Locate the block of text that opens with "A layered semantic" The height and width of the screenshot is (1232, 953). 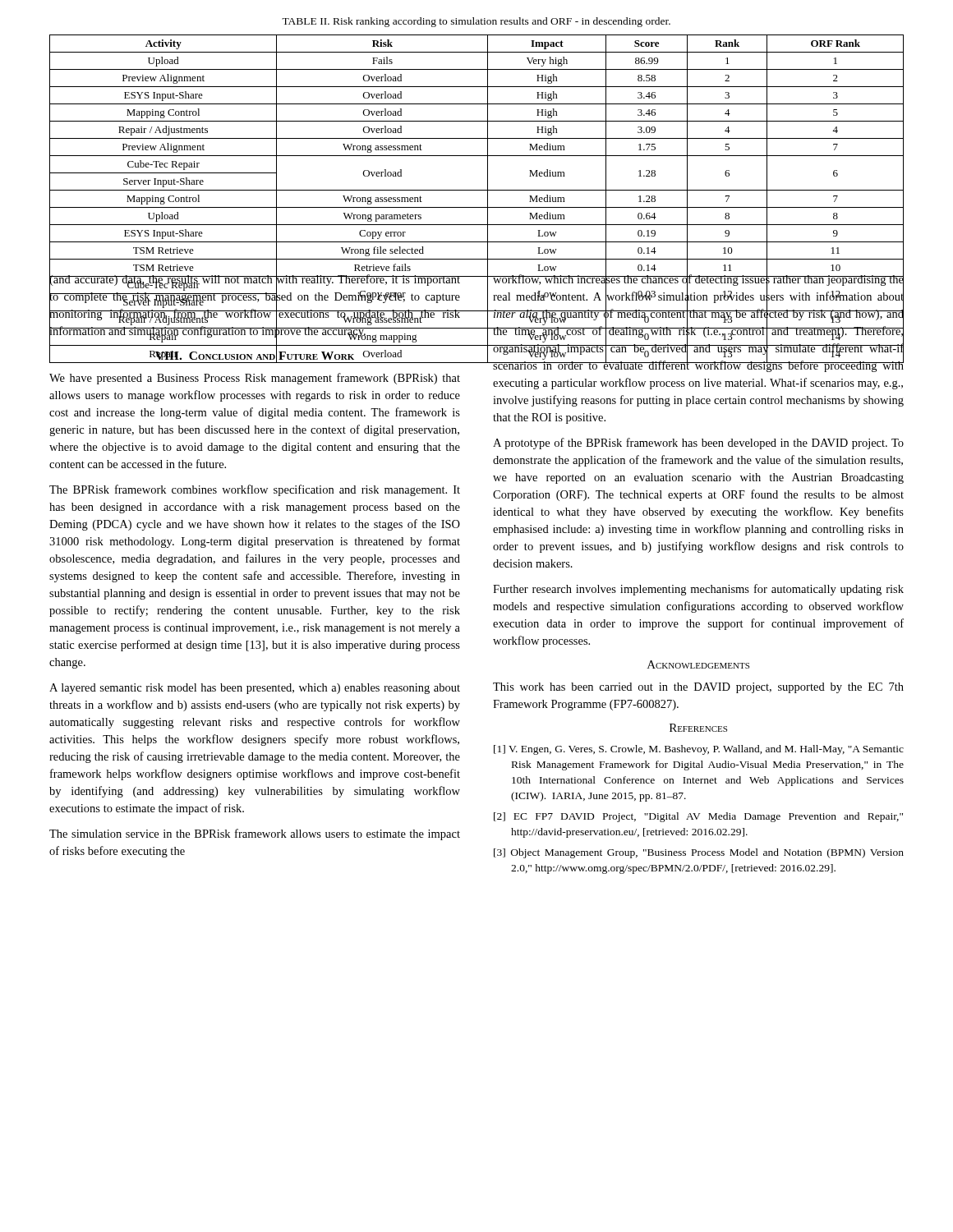(x=255, y=748)
